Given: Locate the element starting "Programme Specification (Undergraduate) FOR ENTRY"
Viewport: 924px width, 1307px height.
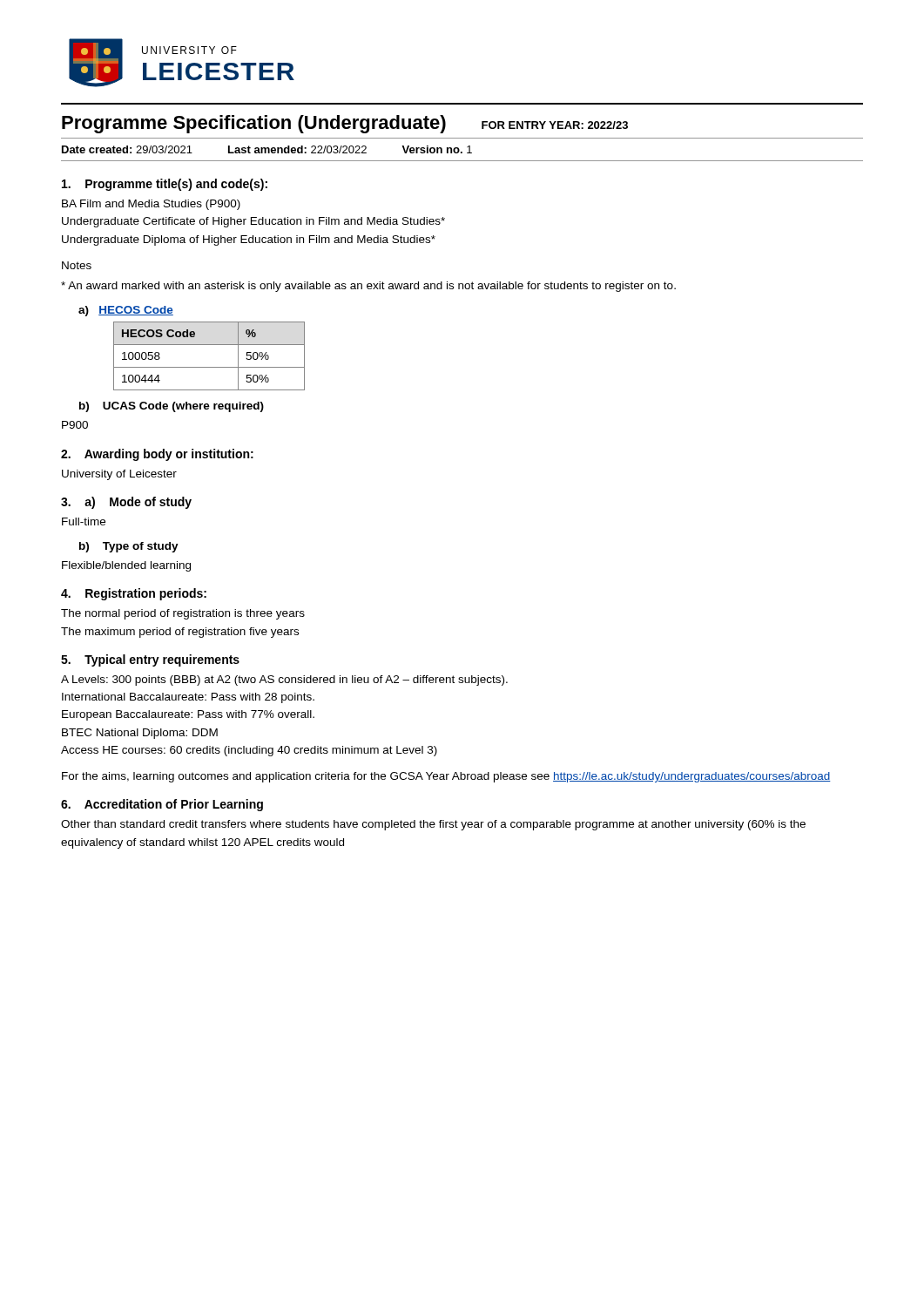Looking at the screenshot, I should coord(345,123).
